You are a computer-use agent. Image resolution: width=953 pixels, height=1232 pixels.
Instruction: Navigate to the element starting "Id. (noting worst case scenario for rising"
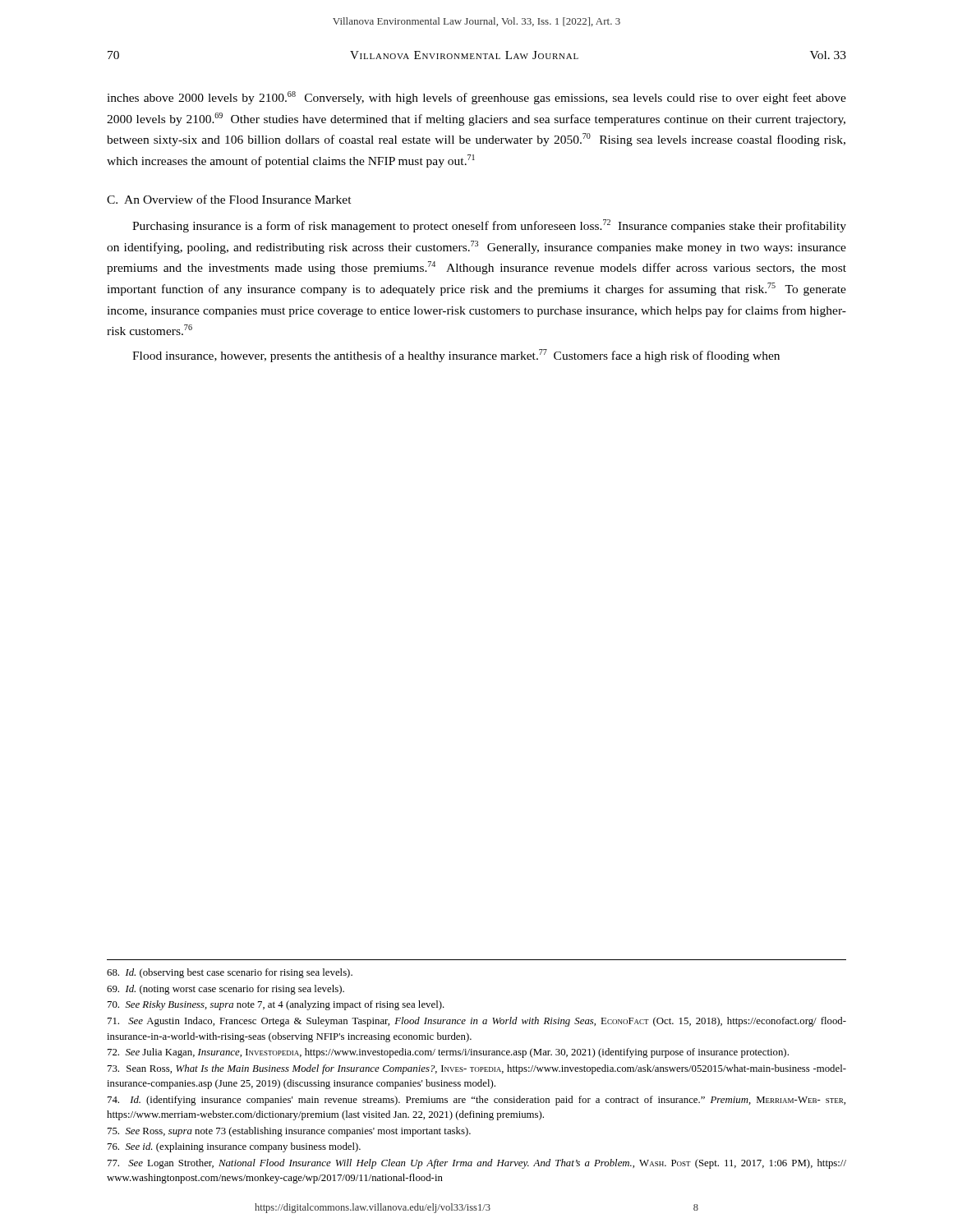coord(226,989)
